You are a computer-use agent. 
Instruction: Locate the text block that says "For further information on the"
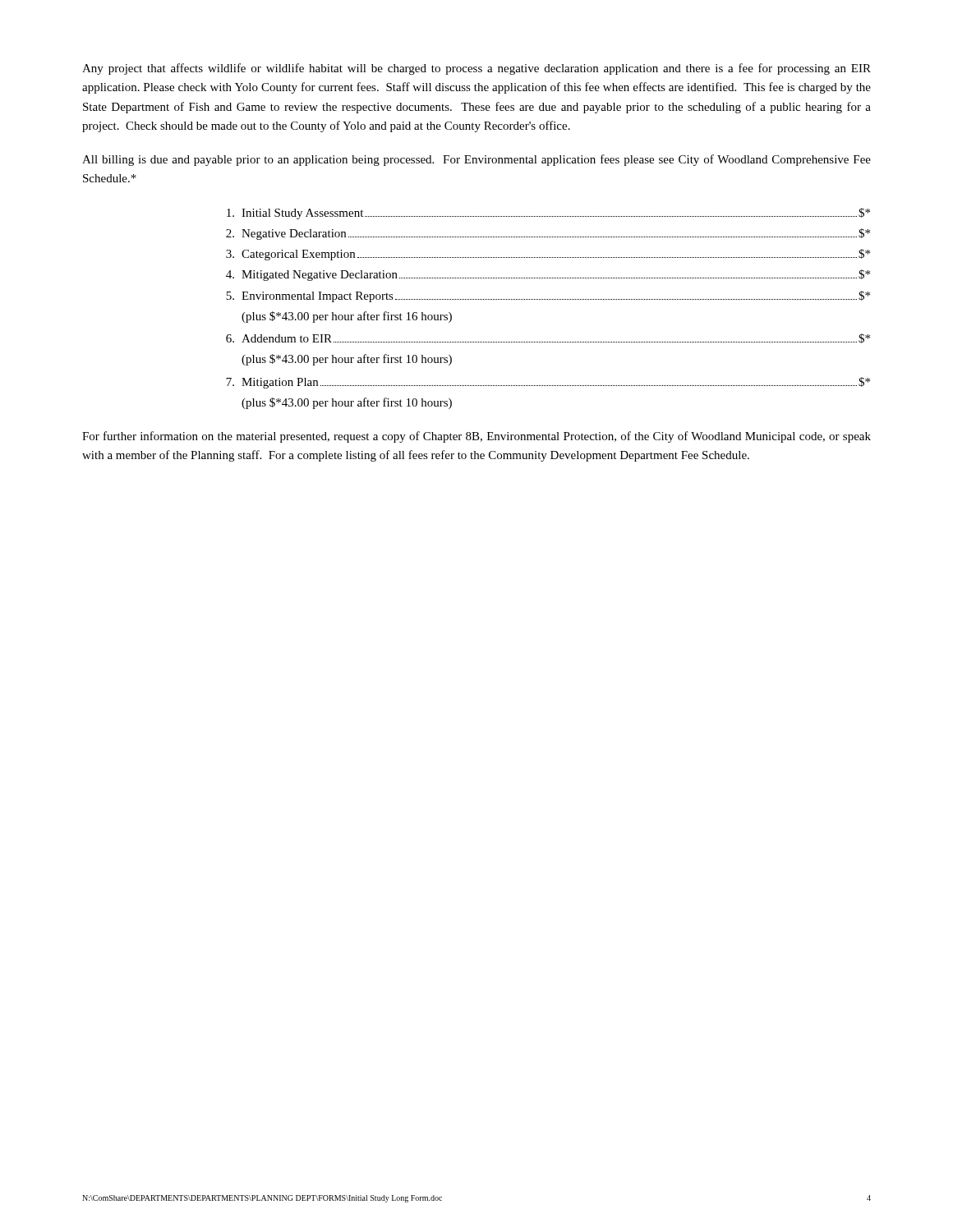pyautogui.click(x=476, y=446)
